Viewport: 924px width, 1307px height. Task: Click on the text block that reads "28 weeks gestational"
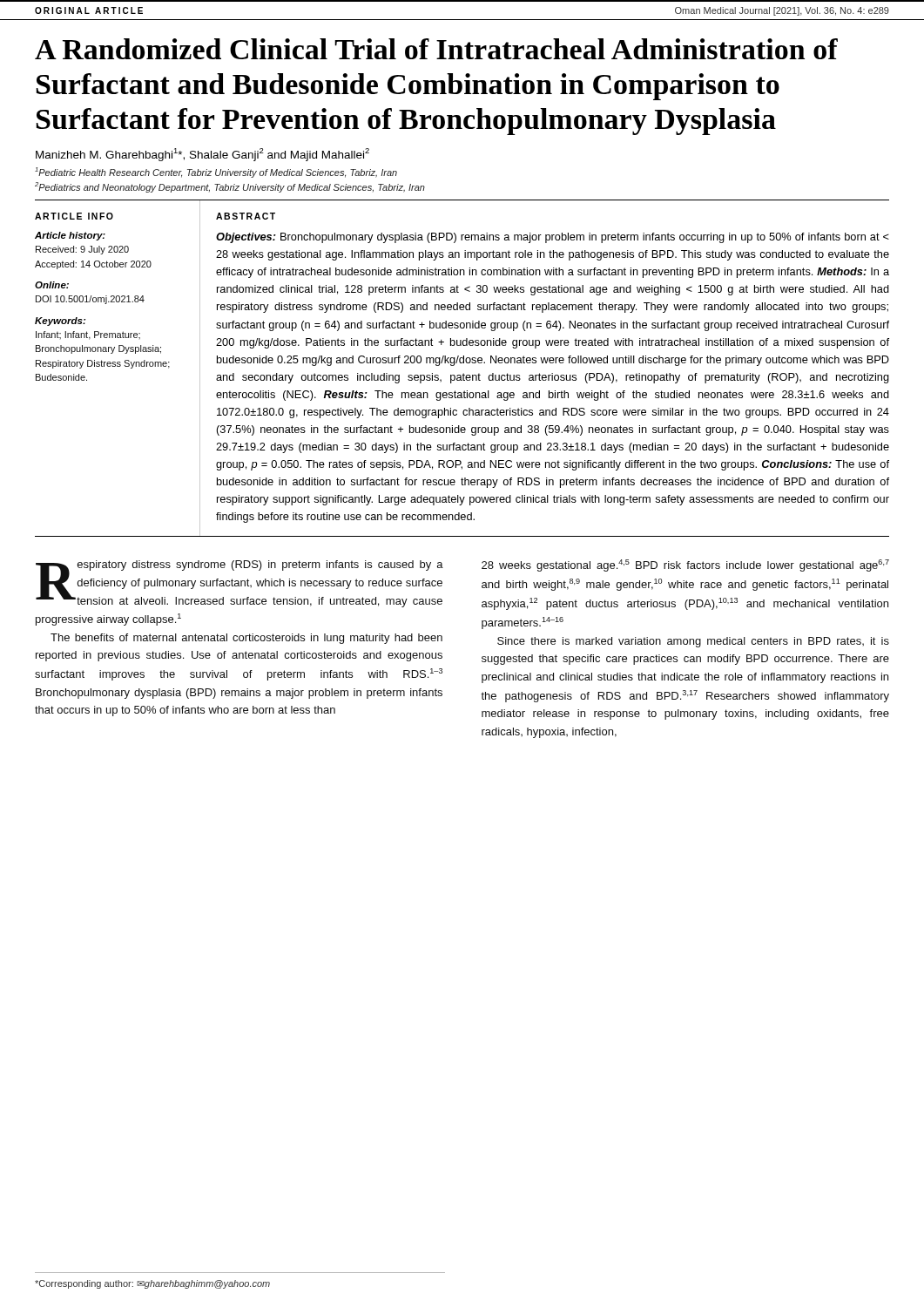[x=685, y=649]
